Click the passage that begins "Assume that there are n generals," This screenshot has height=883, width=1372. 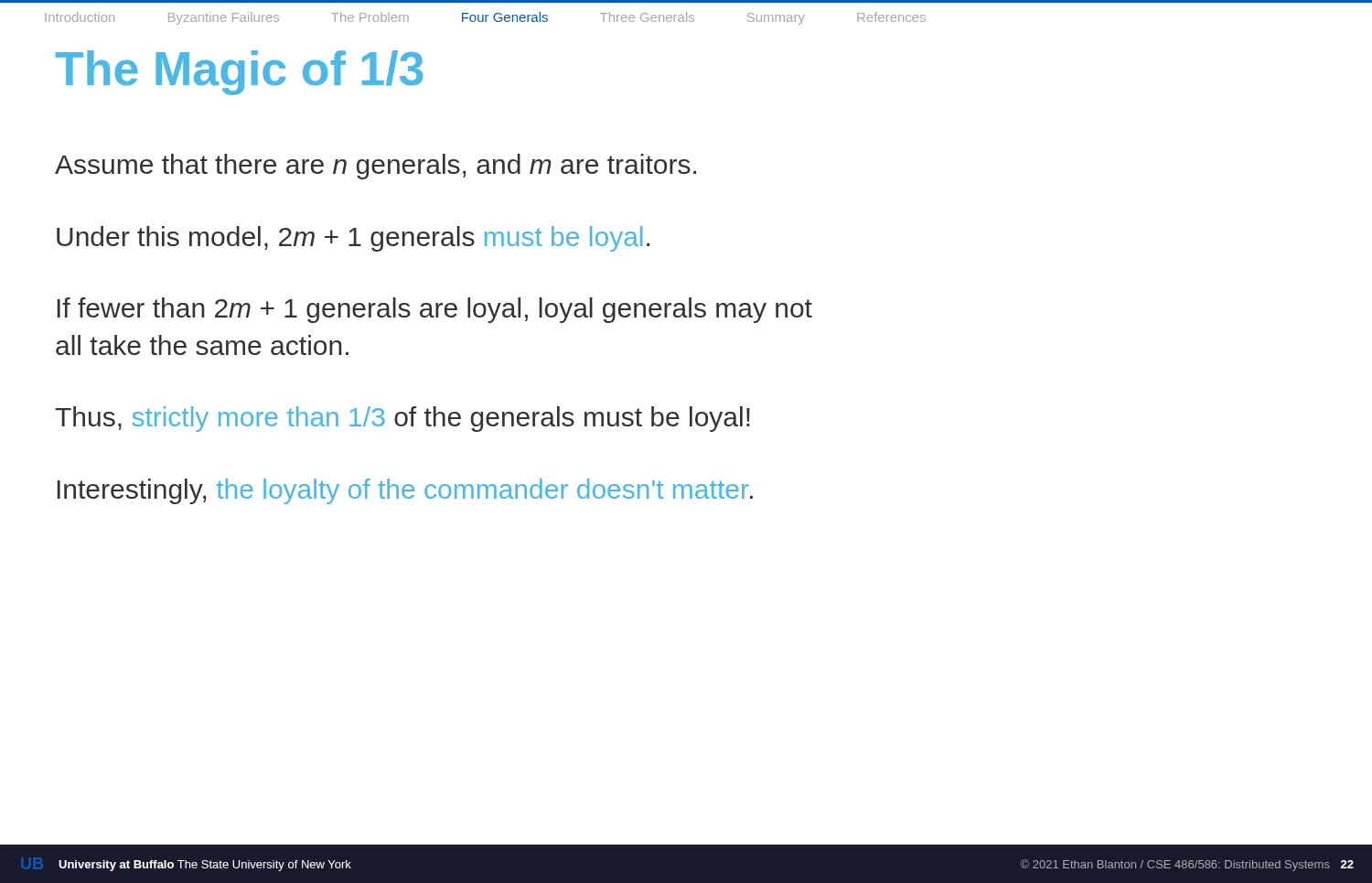tap(377, 164)
